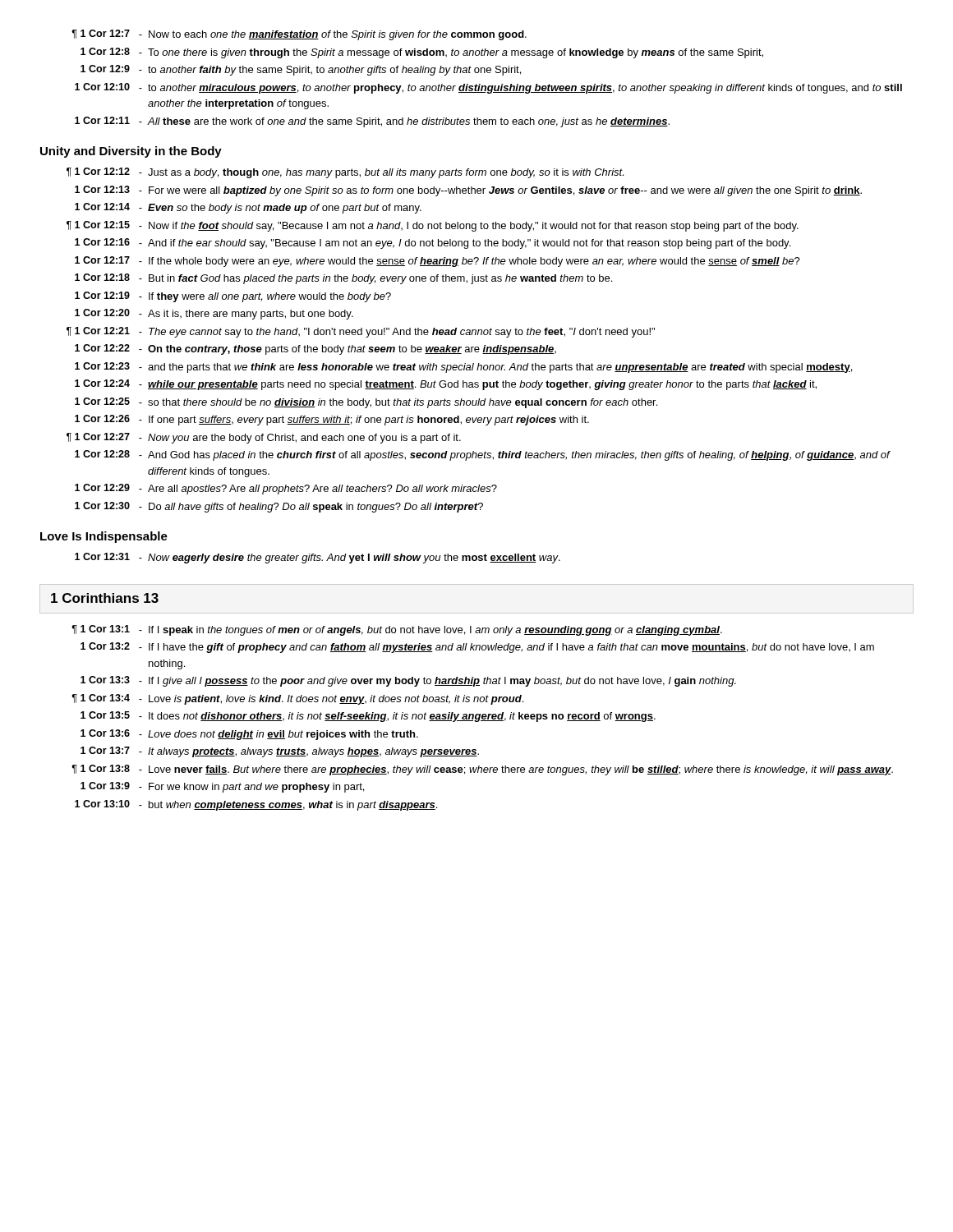Point to the block beginning "1 Cor 12:16 - And if the ear"

pos(476,243)
